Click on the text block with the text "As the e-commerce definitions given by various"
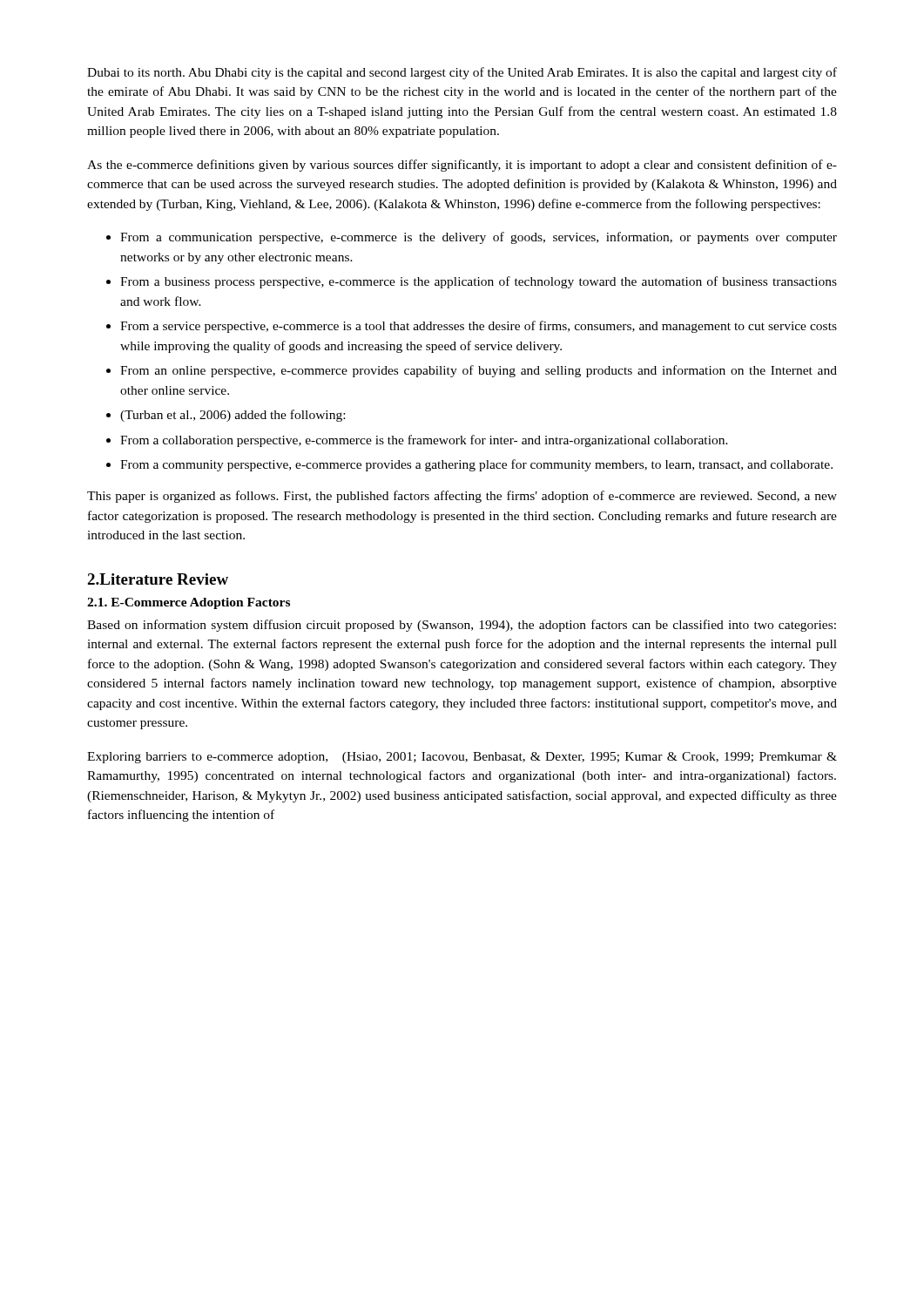Viewport: 924px width, 1307px height. click(x=462, y=184)
